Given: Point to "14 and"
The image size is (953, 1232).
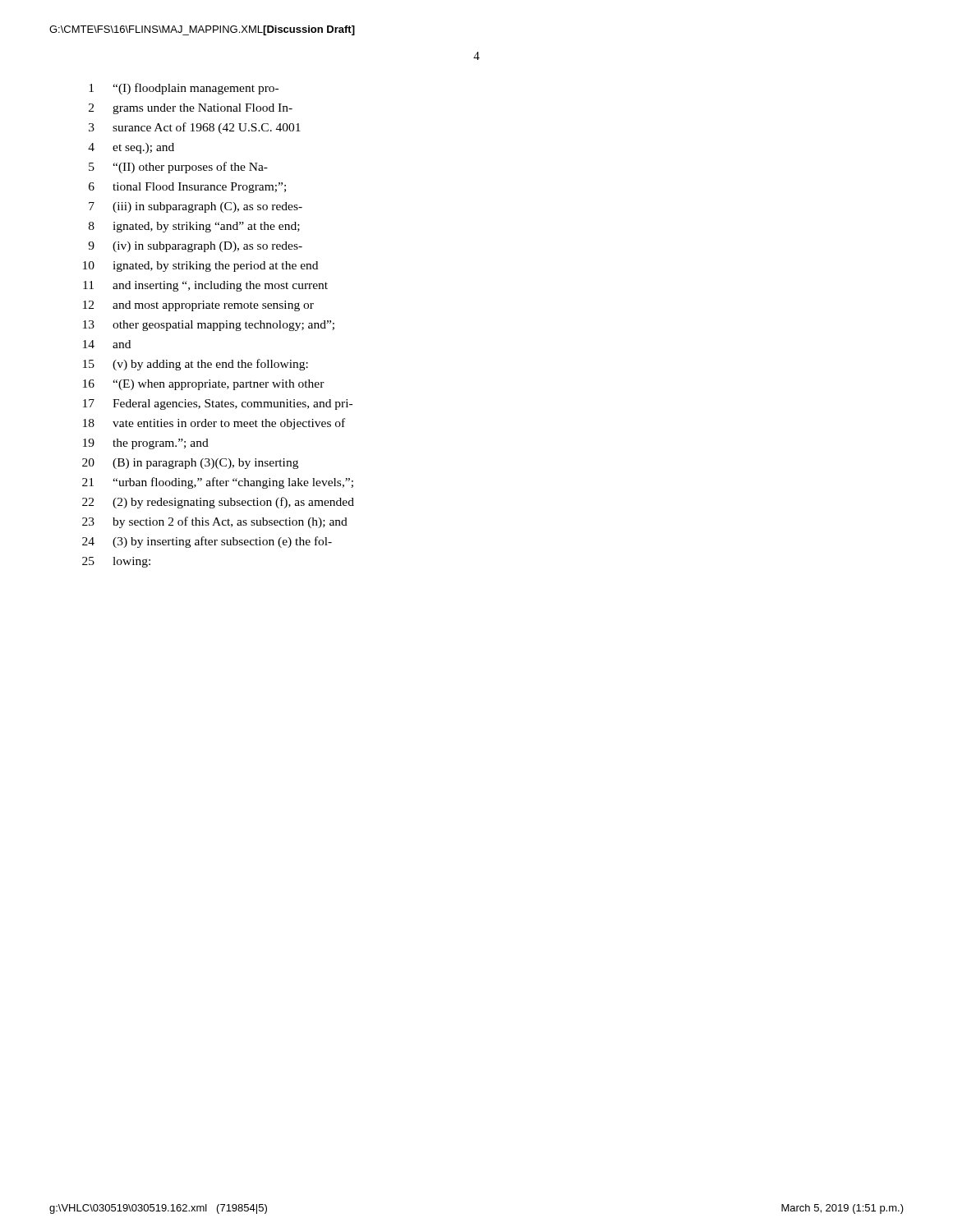Looking at the screenshot, I should click(x=119, y=343).
